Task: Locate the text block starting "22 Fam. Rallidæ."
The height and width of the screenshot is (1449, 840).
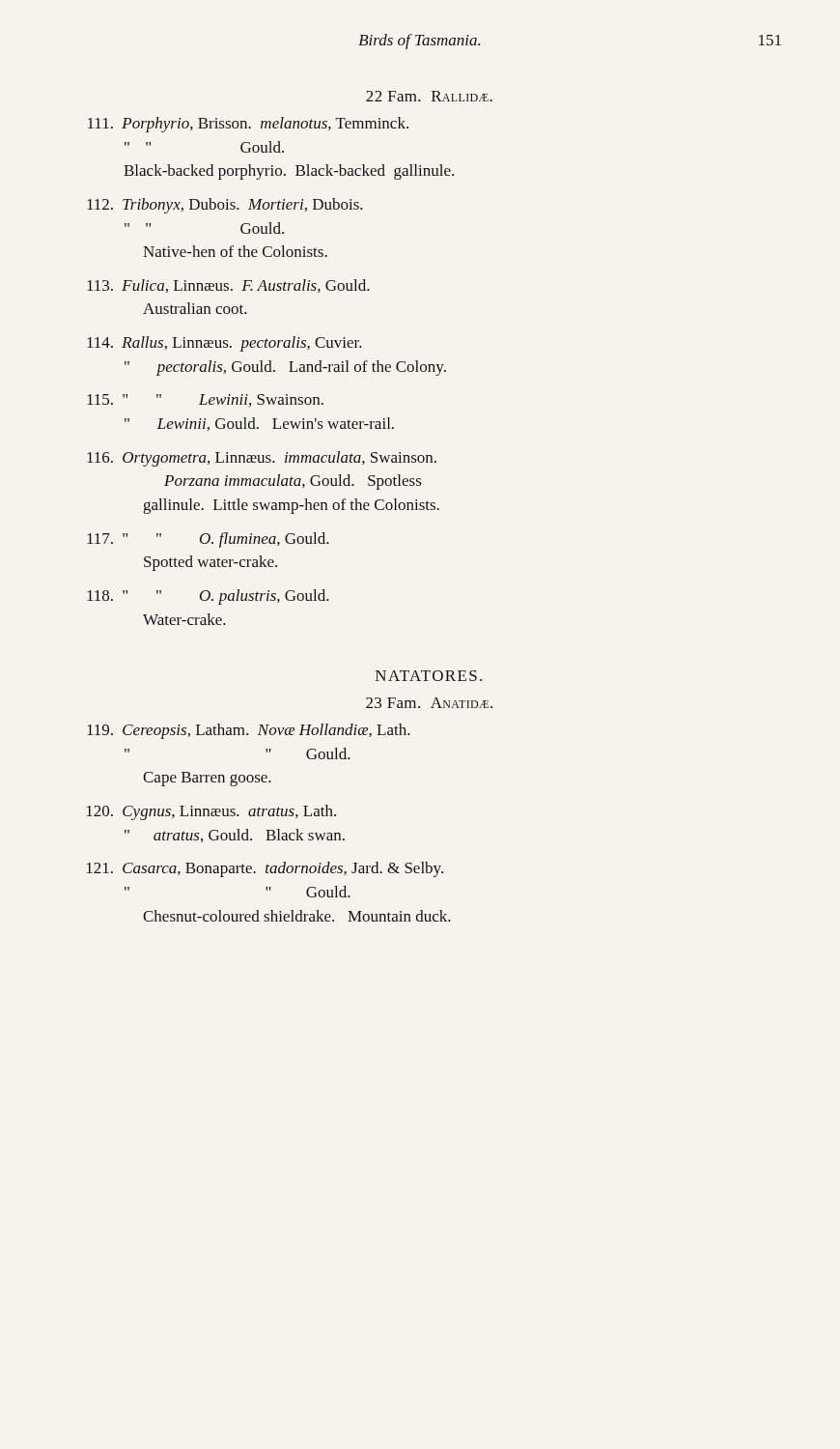Action: 430,96
